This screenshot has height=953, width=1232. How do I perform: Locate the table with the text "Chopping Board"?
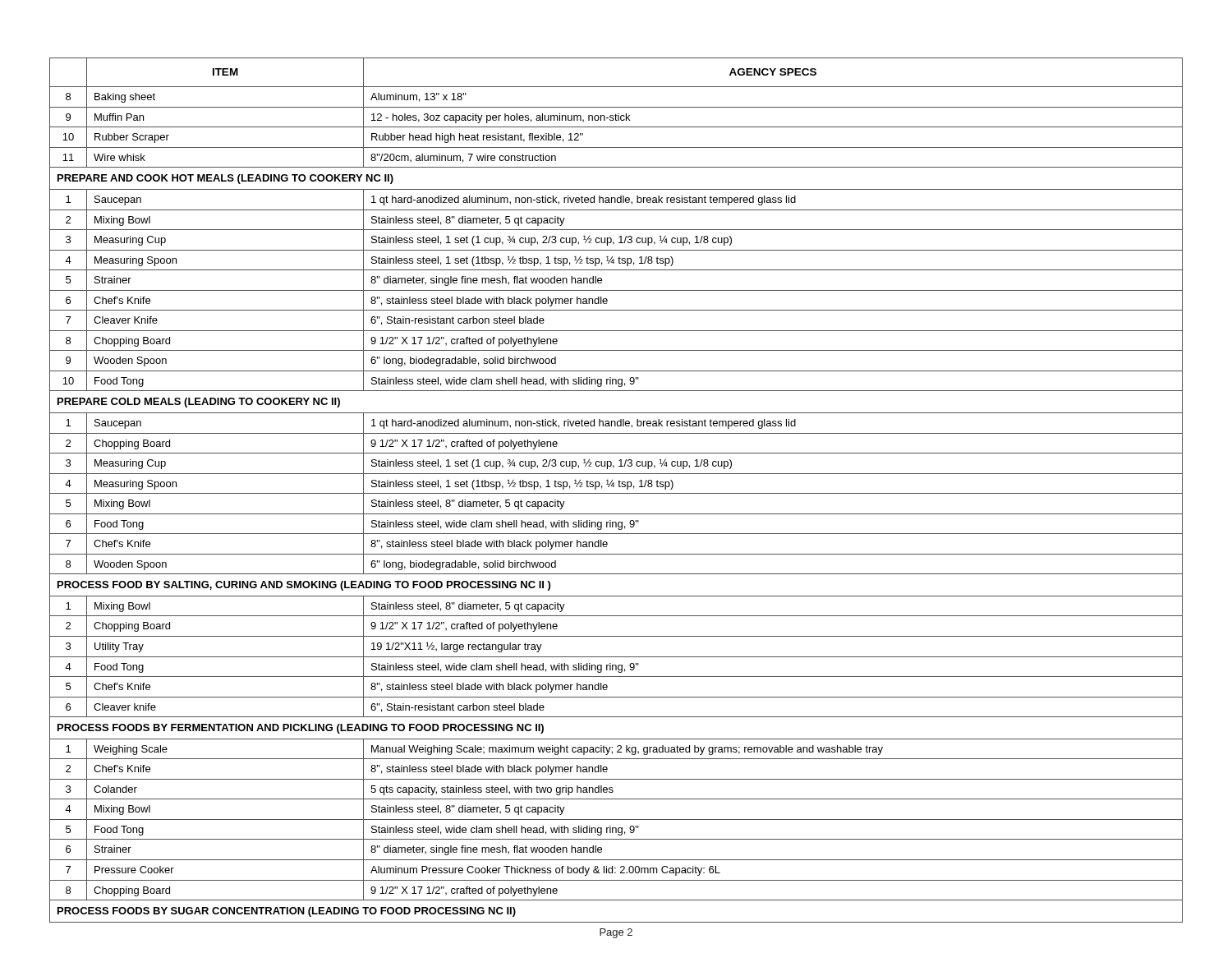pos(616,490)
